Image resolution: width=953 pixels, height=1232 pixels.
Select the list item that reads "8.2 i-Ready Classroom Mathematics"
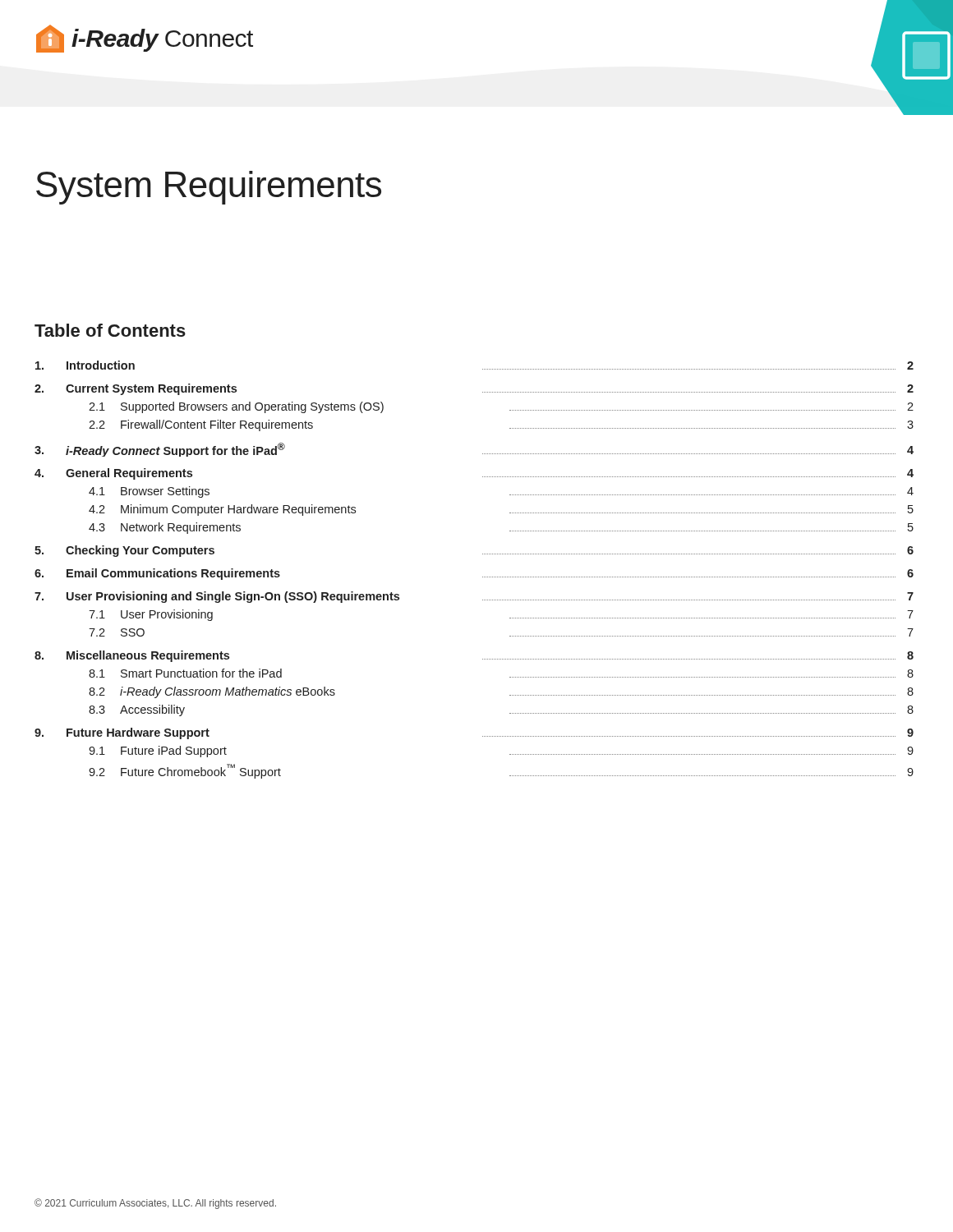point(501,692)
